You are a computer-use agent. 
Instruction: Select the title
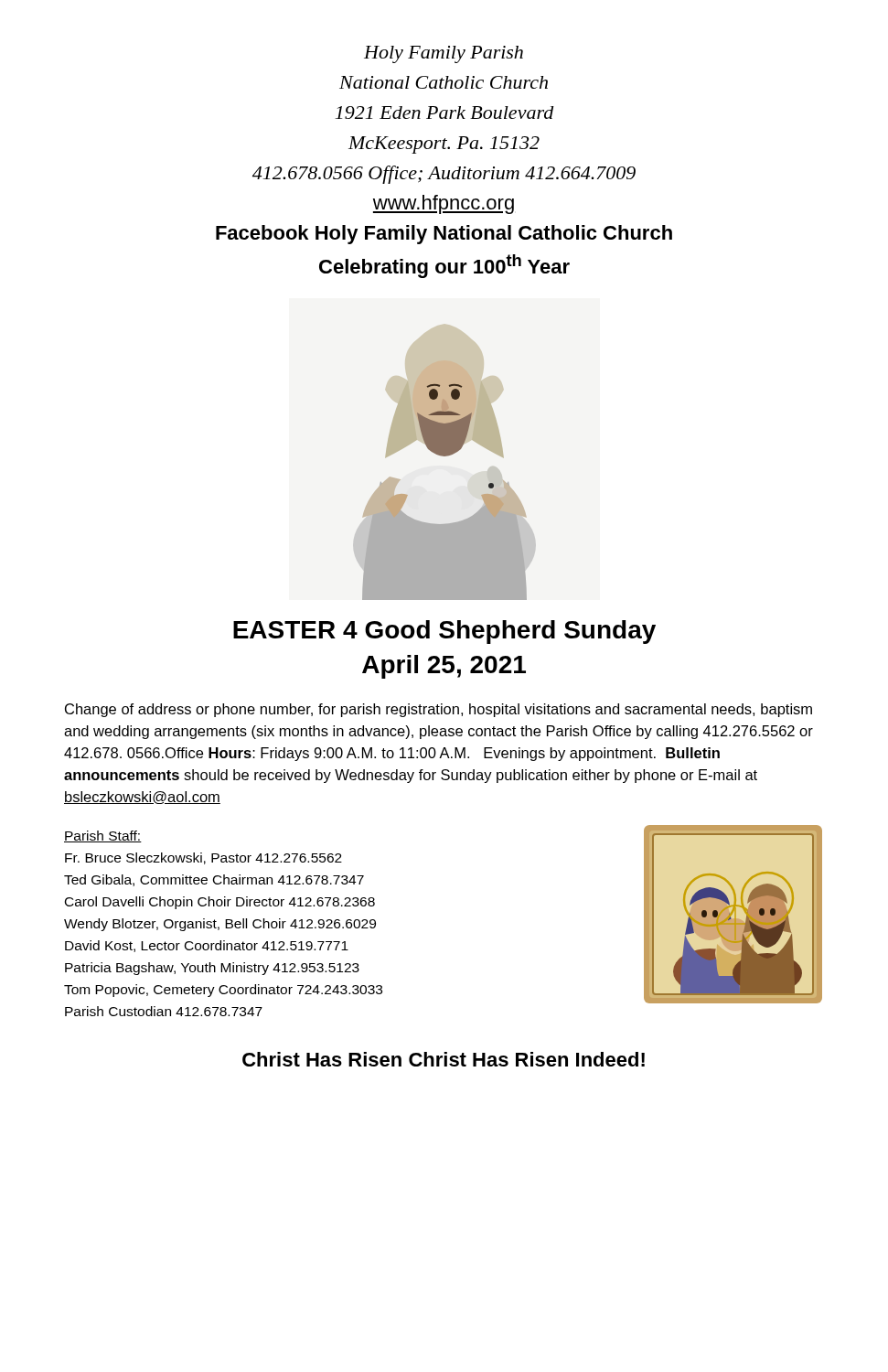444,159
